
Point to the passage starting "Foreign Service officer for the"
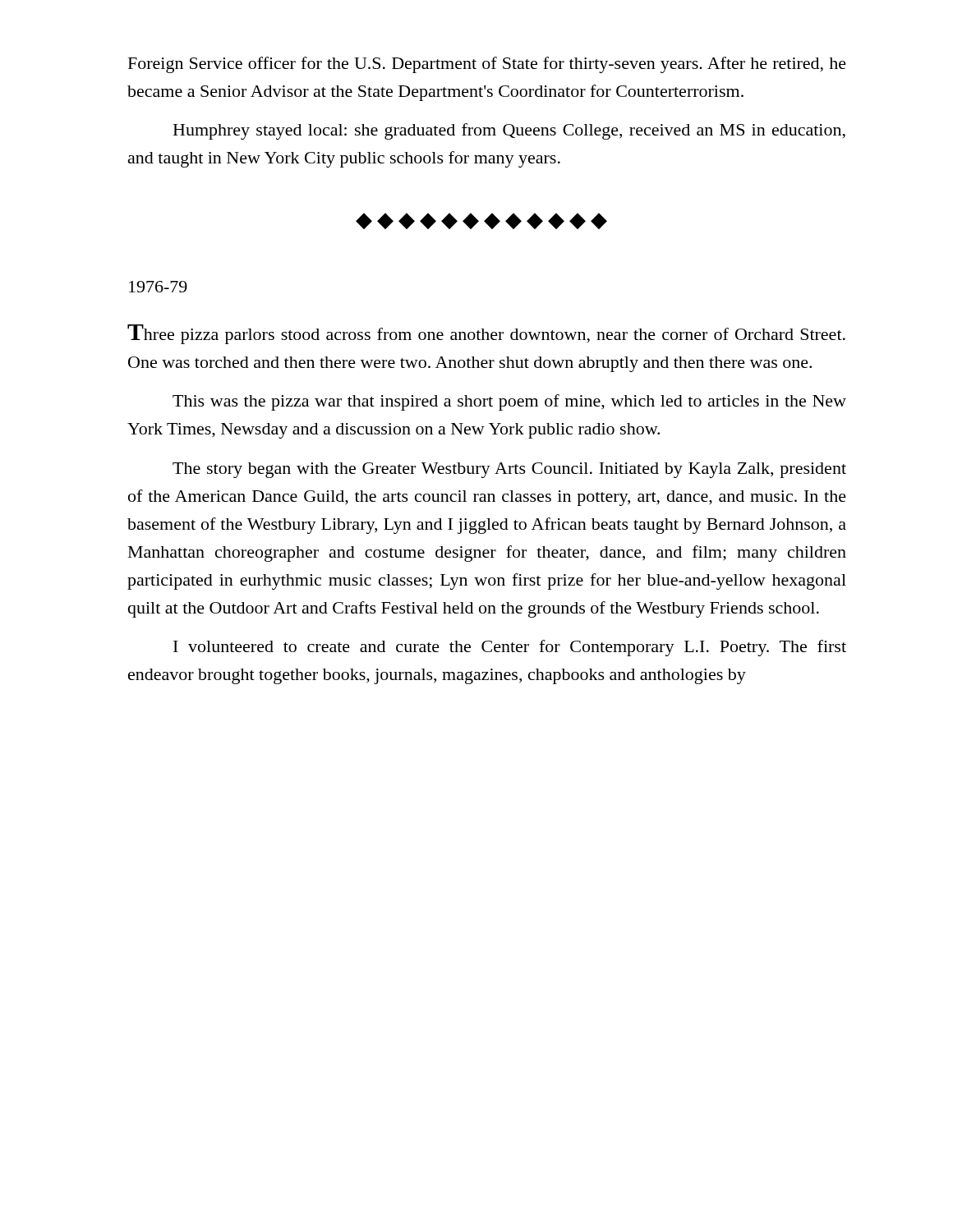pos(487,65)
